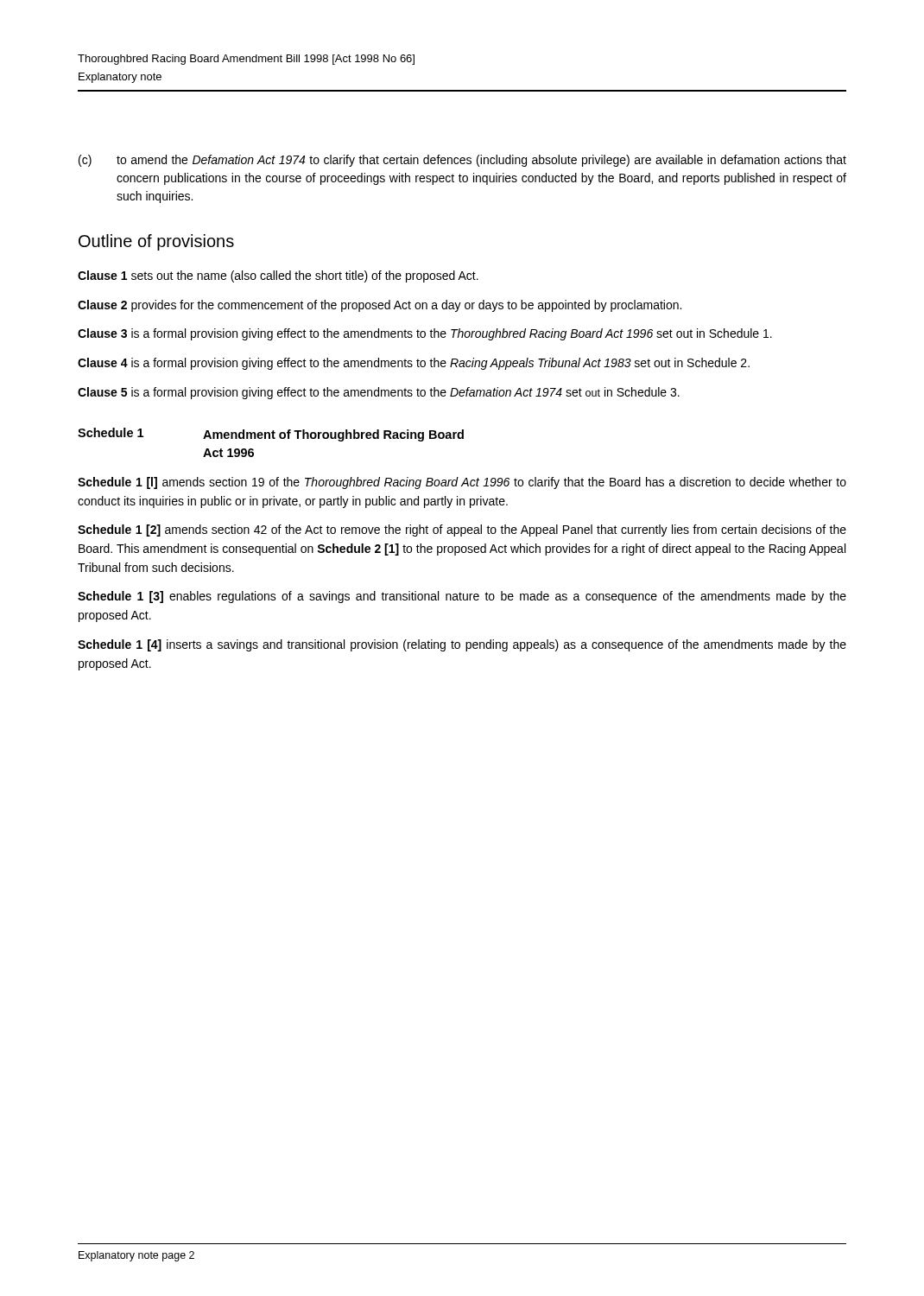Select the element starting "Outline of provisions"

[x=156, y=241]
